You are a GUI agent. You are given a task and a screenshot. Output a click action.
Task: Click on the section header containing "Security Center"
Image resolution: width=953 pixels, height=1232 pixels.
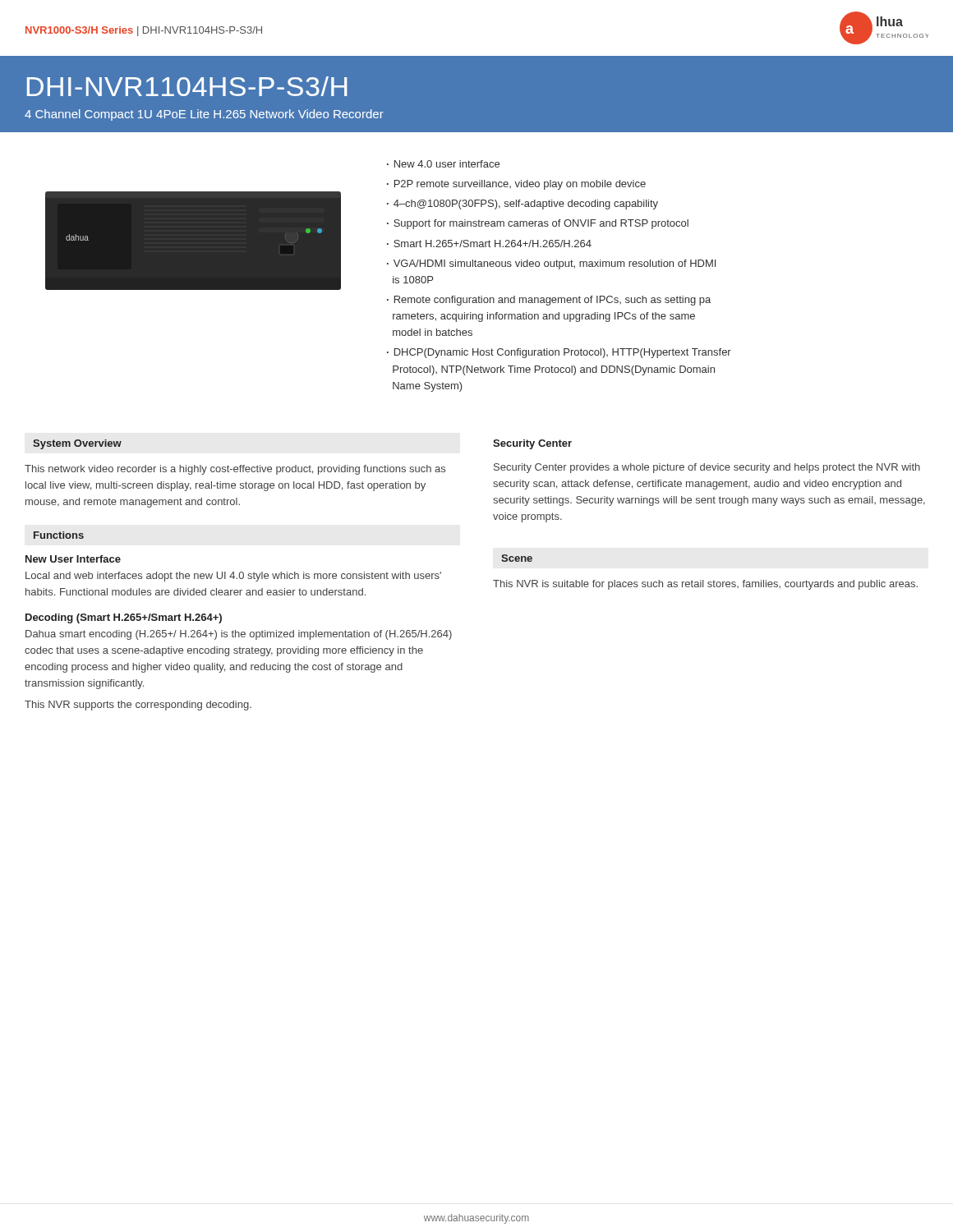click(532, 443)
